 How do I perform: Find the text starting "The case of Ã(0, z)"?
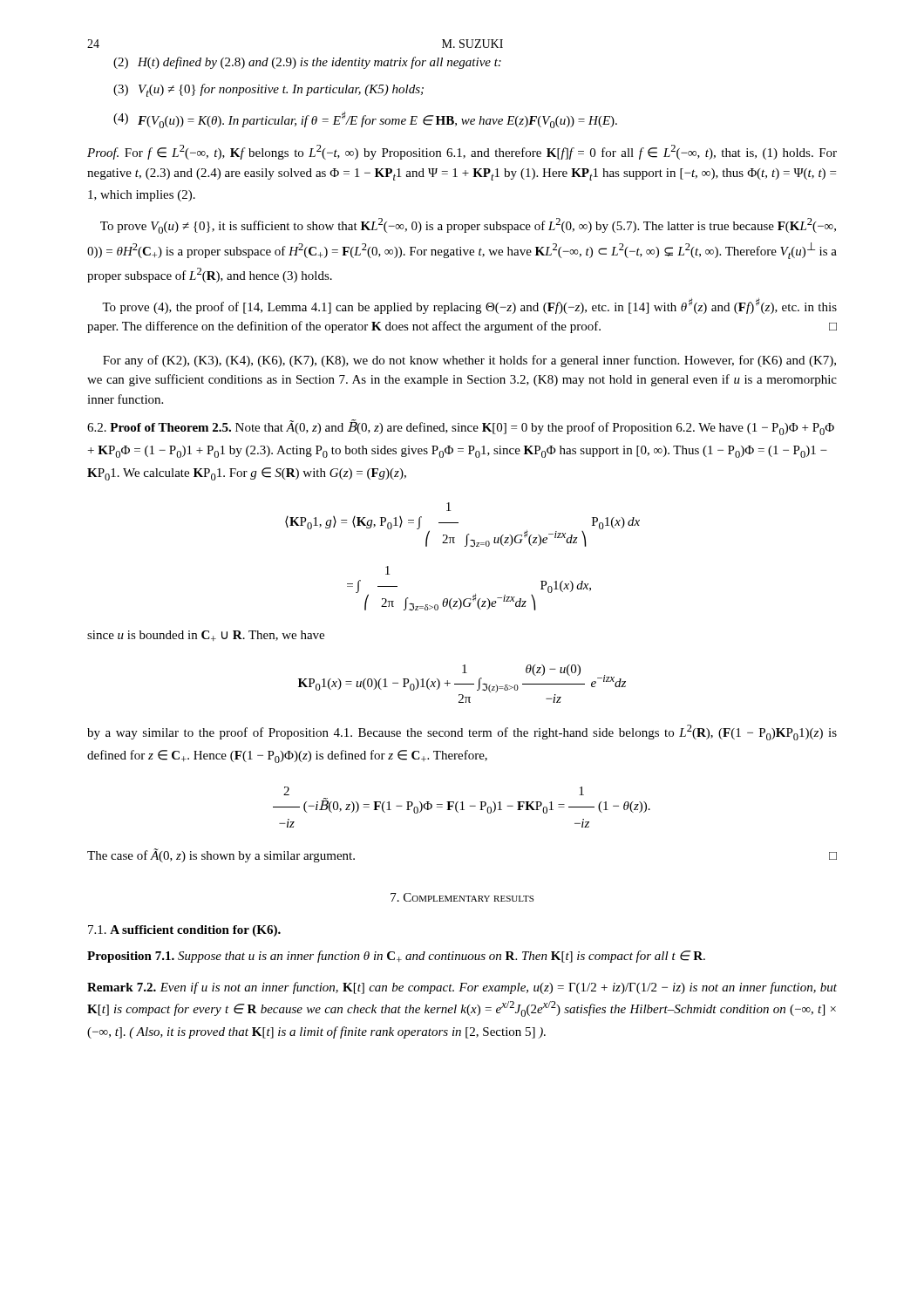(224, 855)
